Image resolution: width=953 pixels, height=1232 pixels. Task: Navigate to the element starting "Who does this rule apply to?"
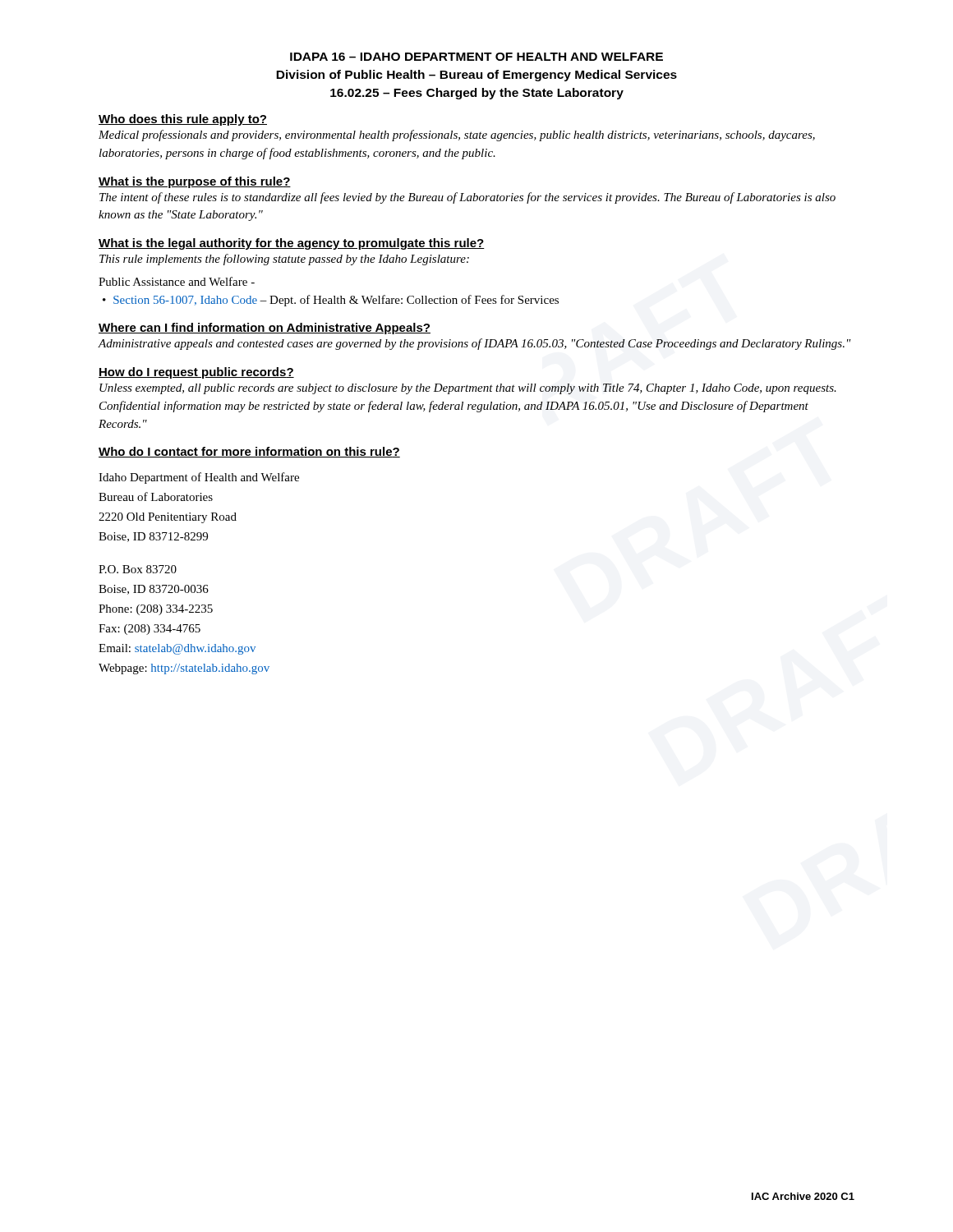click(x=183, y=119)
